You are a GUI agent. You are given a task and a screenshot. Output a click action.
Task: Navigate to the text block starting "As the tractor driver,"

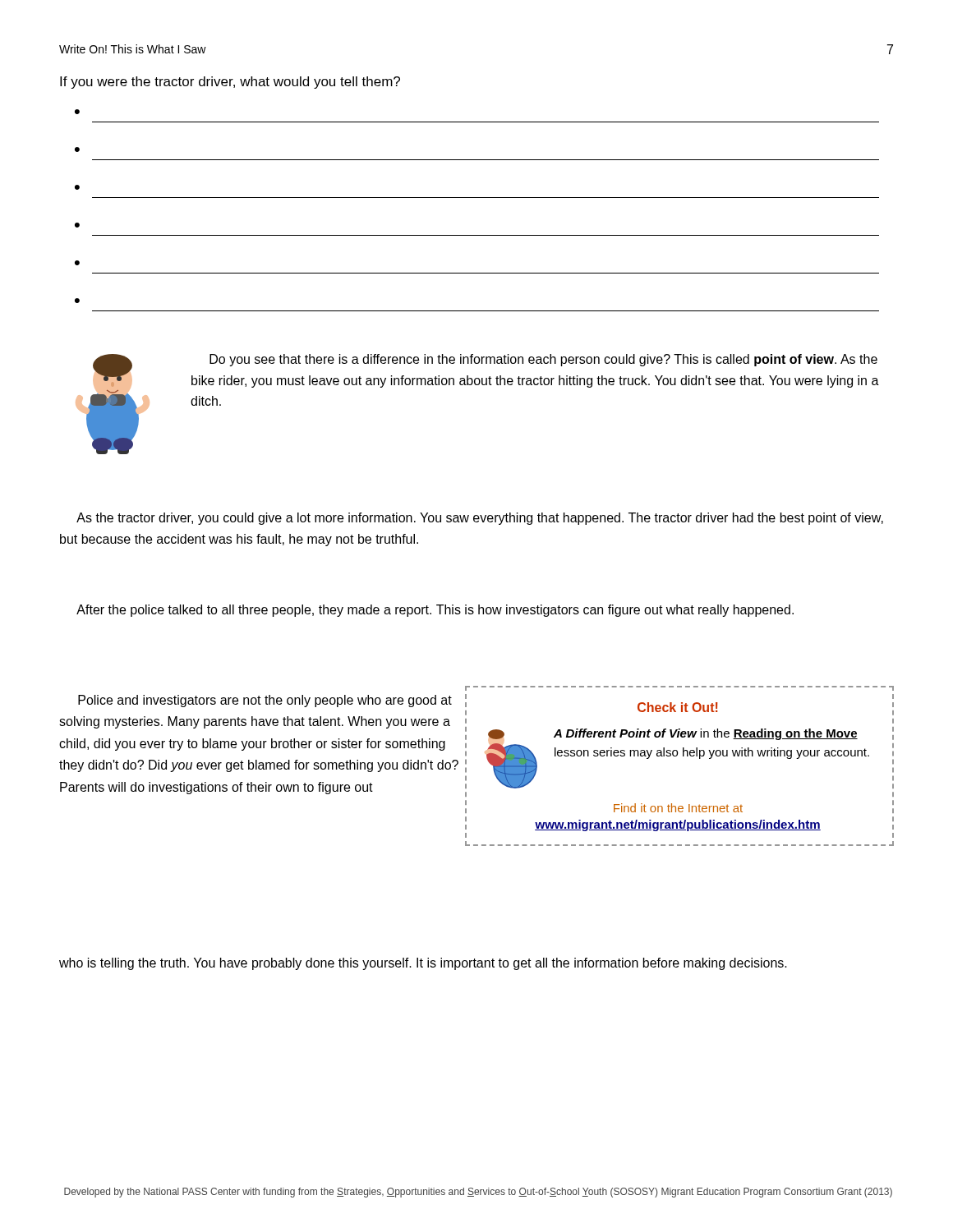pos(471,529)
